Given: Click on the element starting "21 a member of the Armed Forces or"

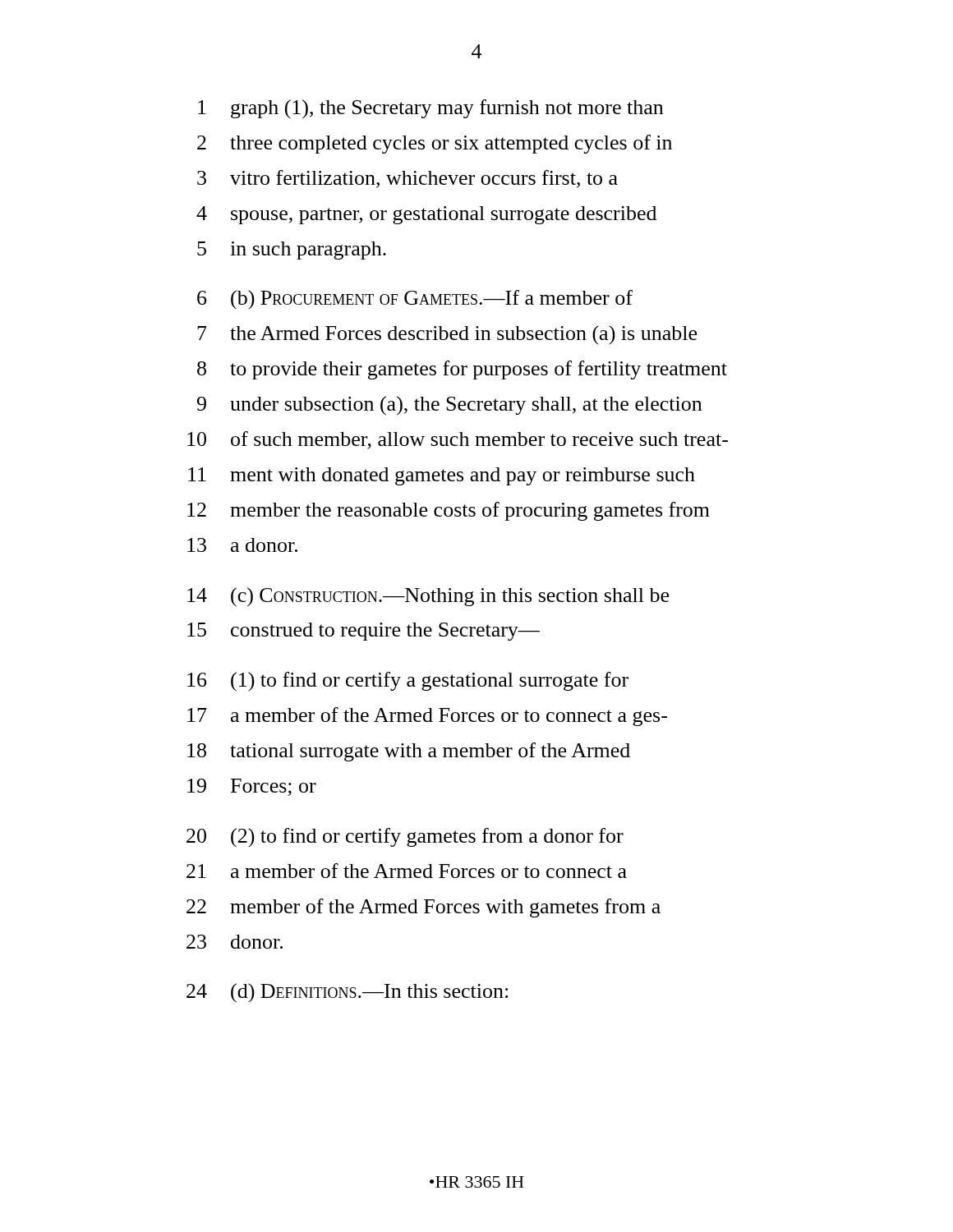Looking at the screenshot, I should [x=501, y=872].
